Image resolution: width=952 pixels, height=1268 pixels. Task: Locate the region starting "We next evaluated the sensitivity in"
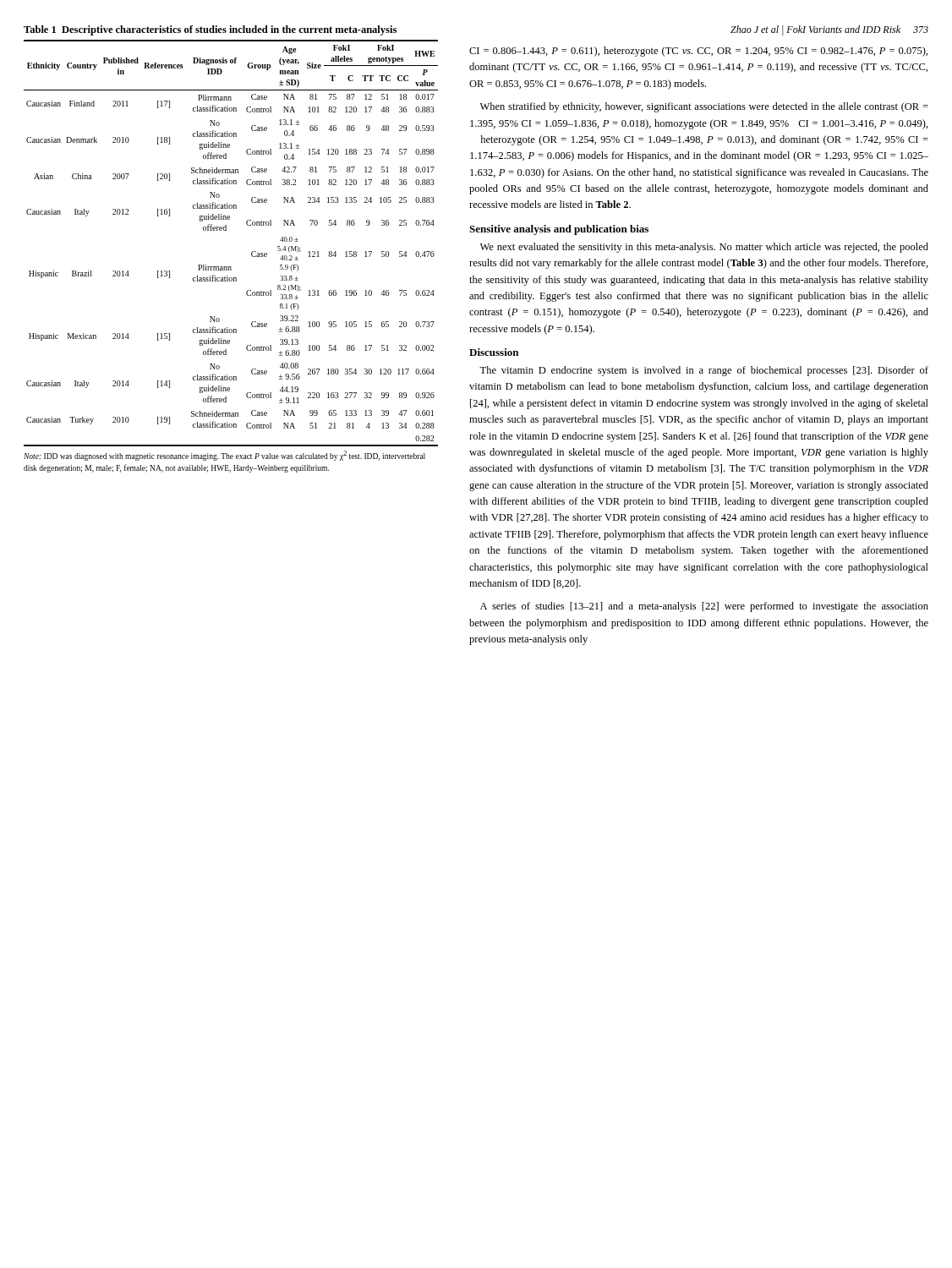tap(699, 288)
